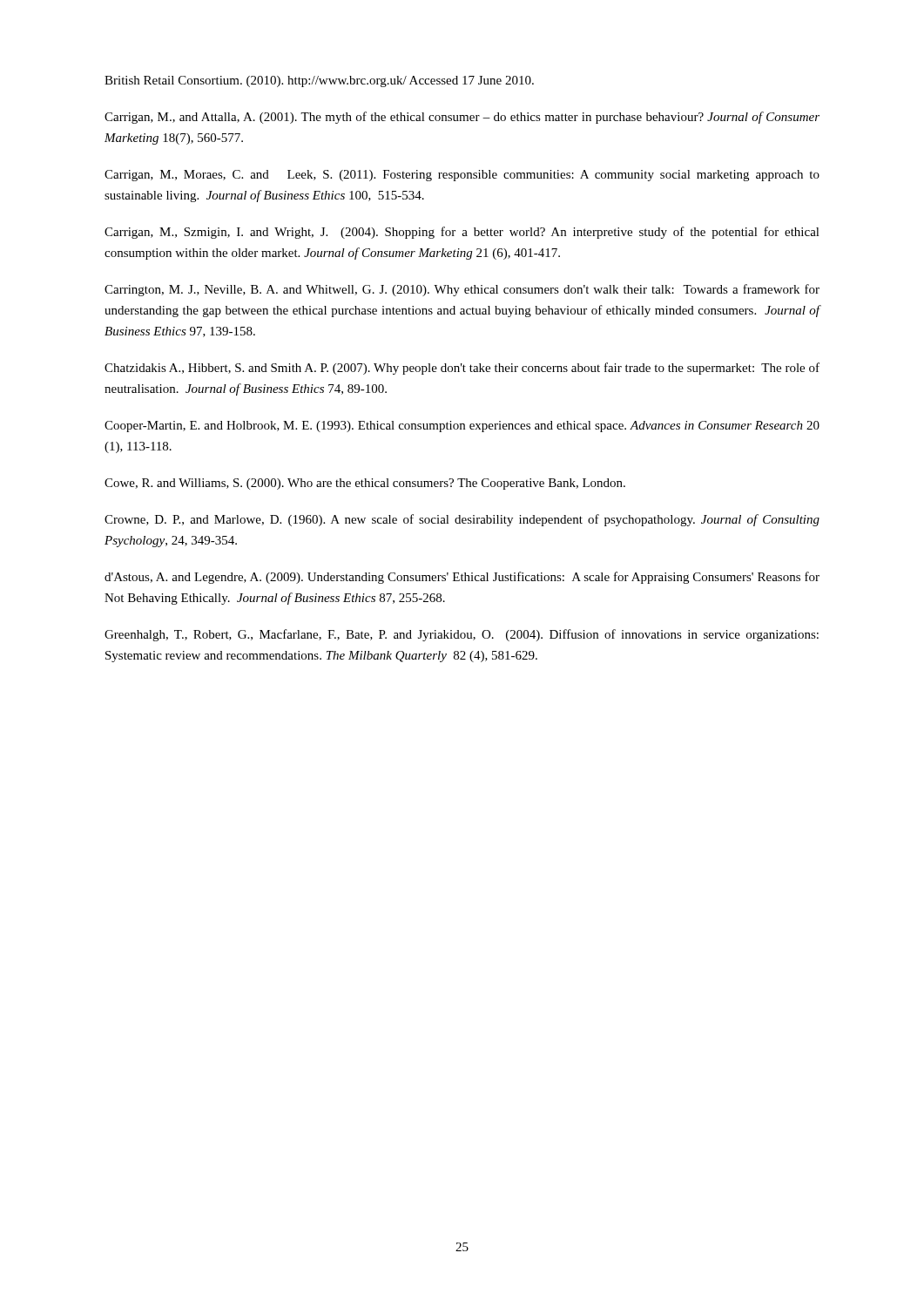Navigate to the passage starting "British Retail Consortium."
Image resolution: width=924 pixels, height=1307 pixels.
tap(319, 80)
